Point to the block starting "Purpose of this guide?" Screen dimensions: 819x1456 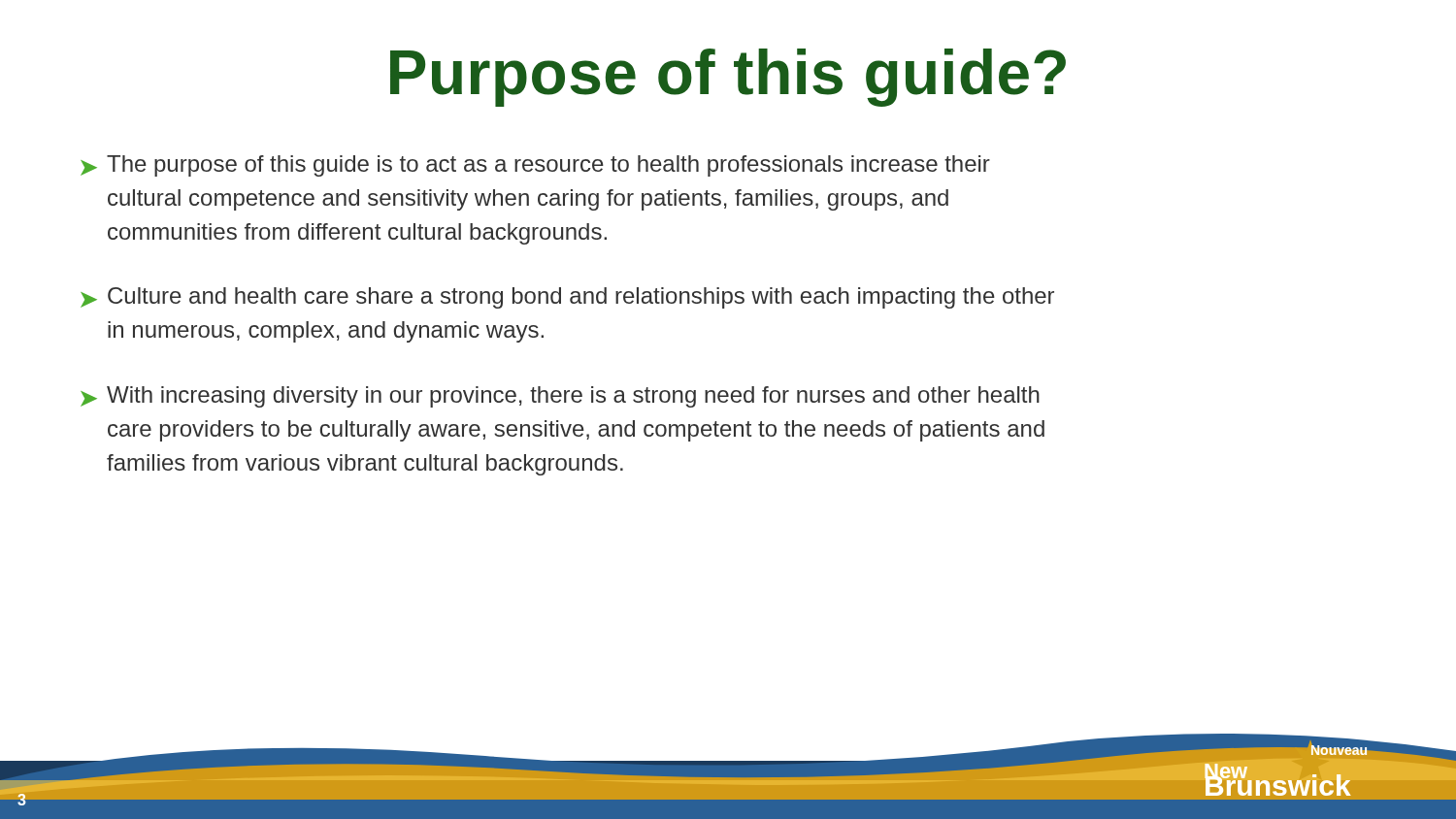tap(728, 73)
